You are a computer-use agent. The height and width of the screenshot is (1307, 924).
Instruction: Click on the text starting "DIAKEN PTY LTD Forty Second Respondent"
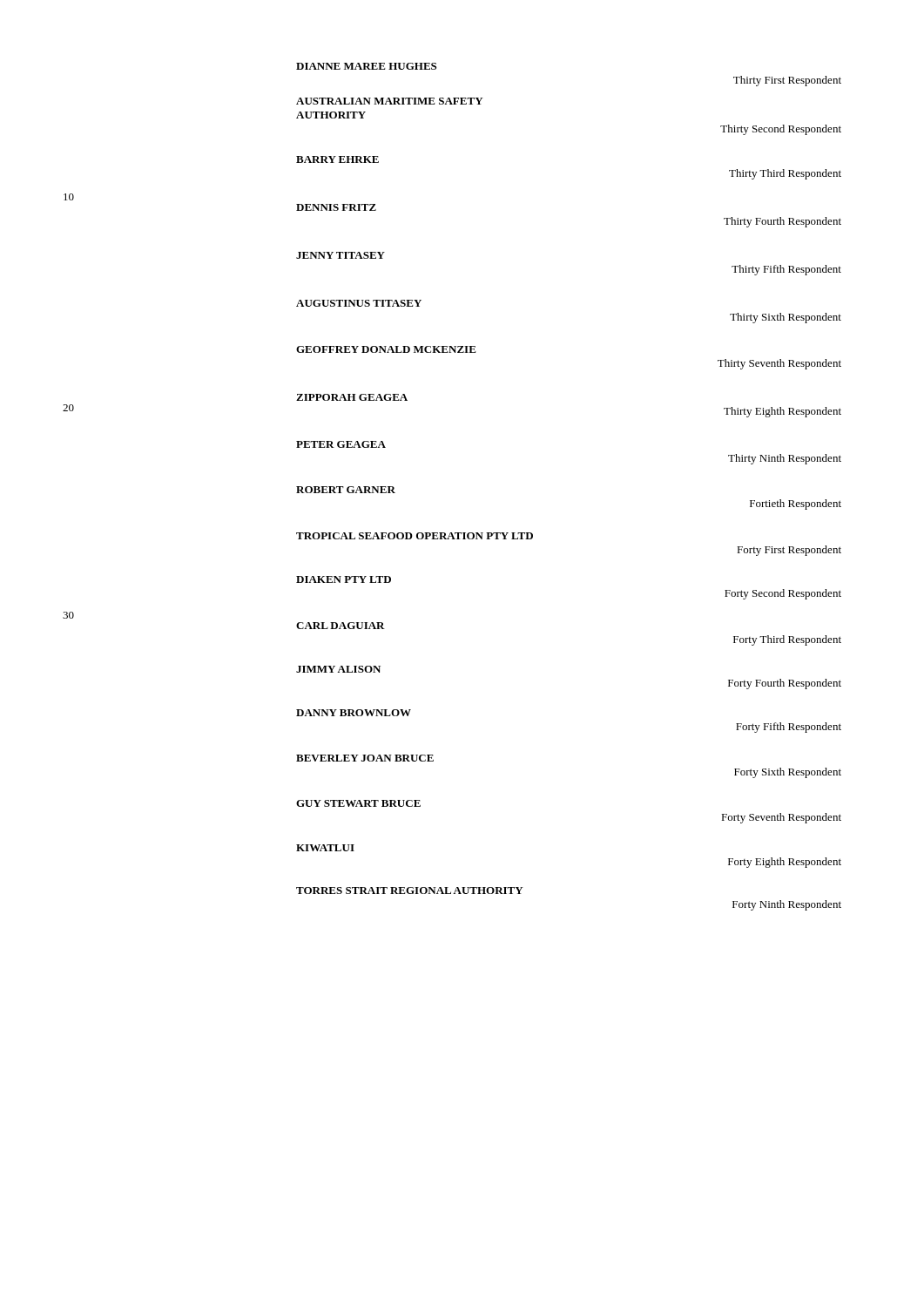click(344, 579)
